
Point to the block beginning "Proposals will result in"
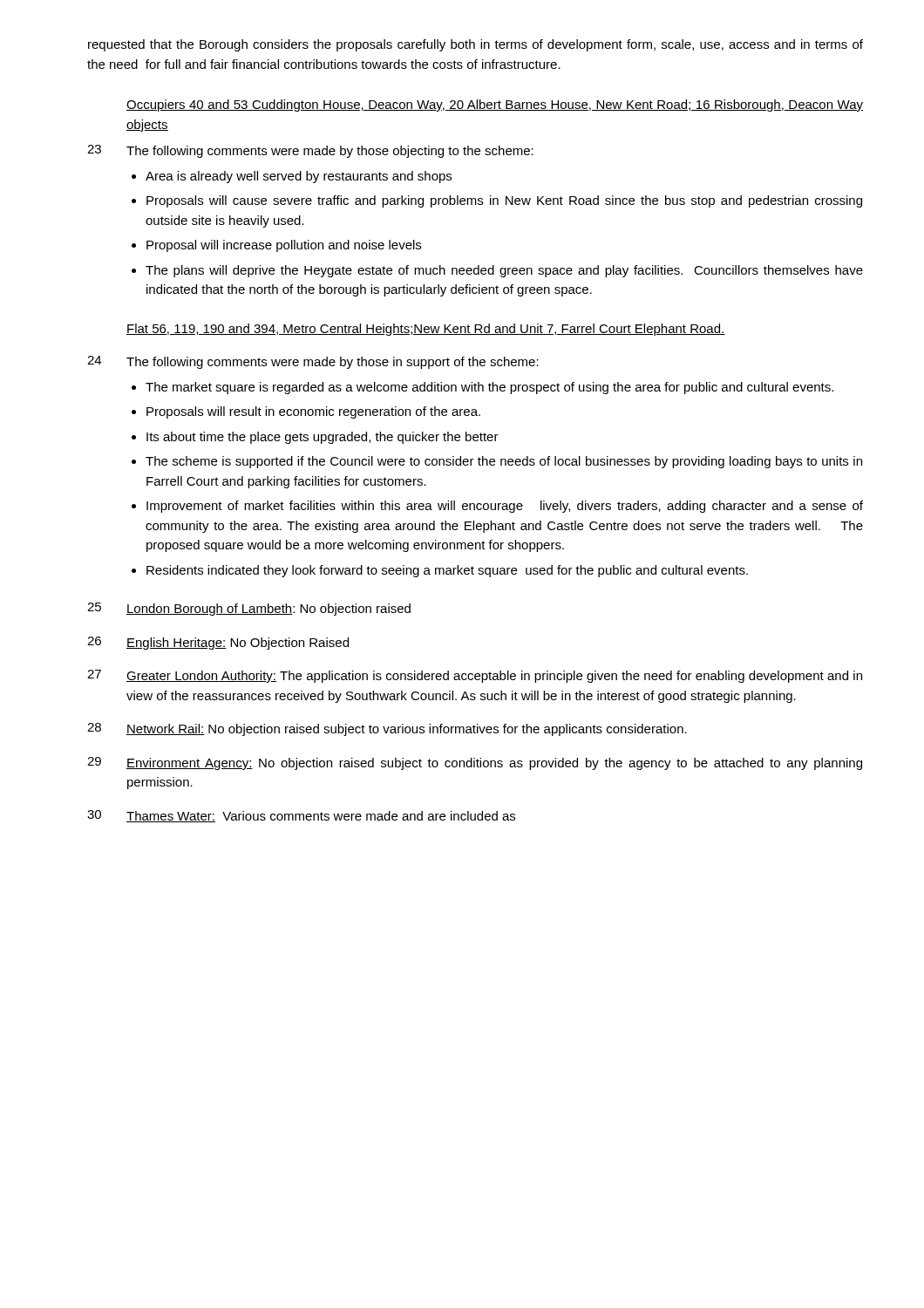313,412
